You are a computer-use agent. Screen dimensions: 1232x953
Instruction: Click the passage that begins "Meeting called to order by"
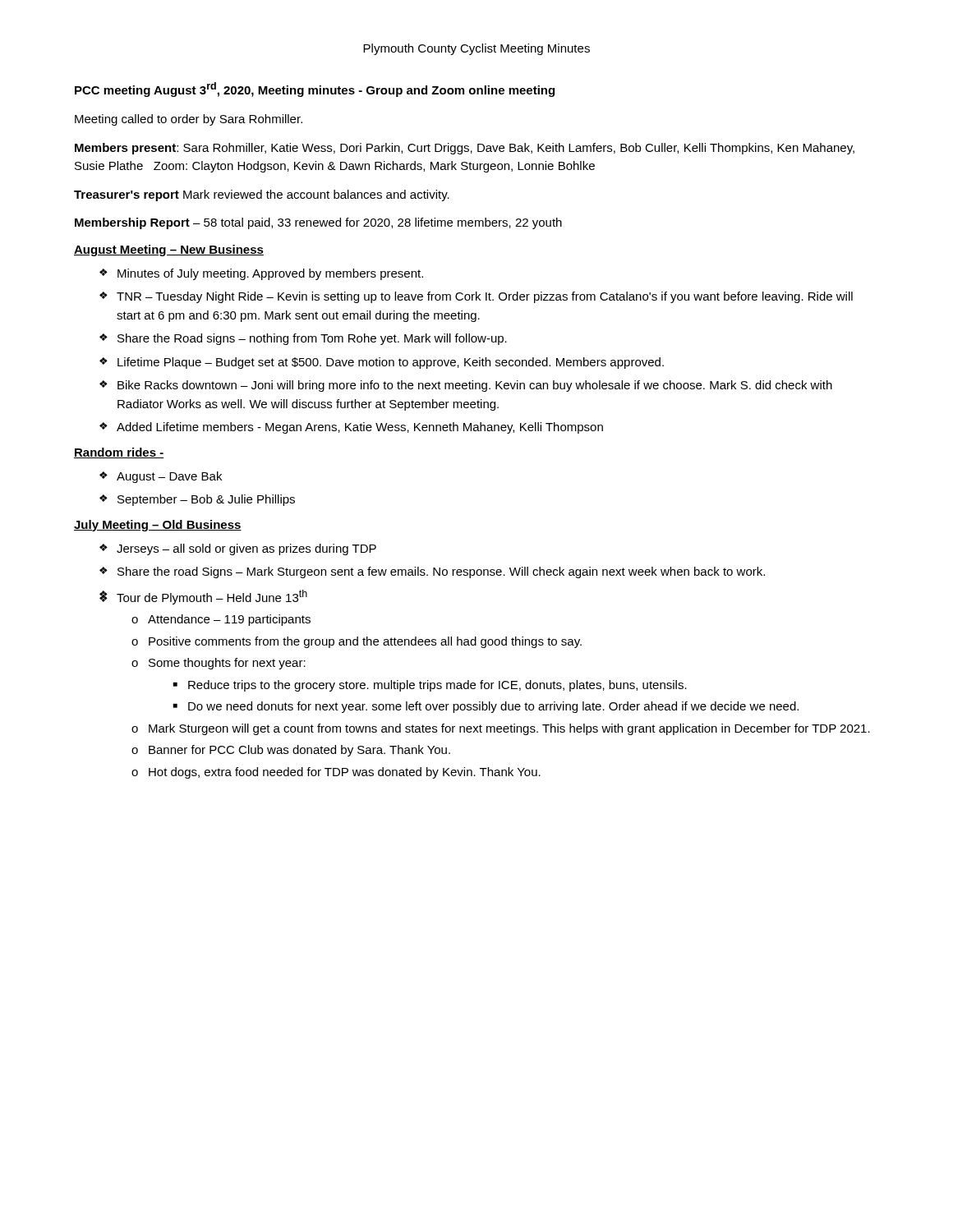coord(189,119)
